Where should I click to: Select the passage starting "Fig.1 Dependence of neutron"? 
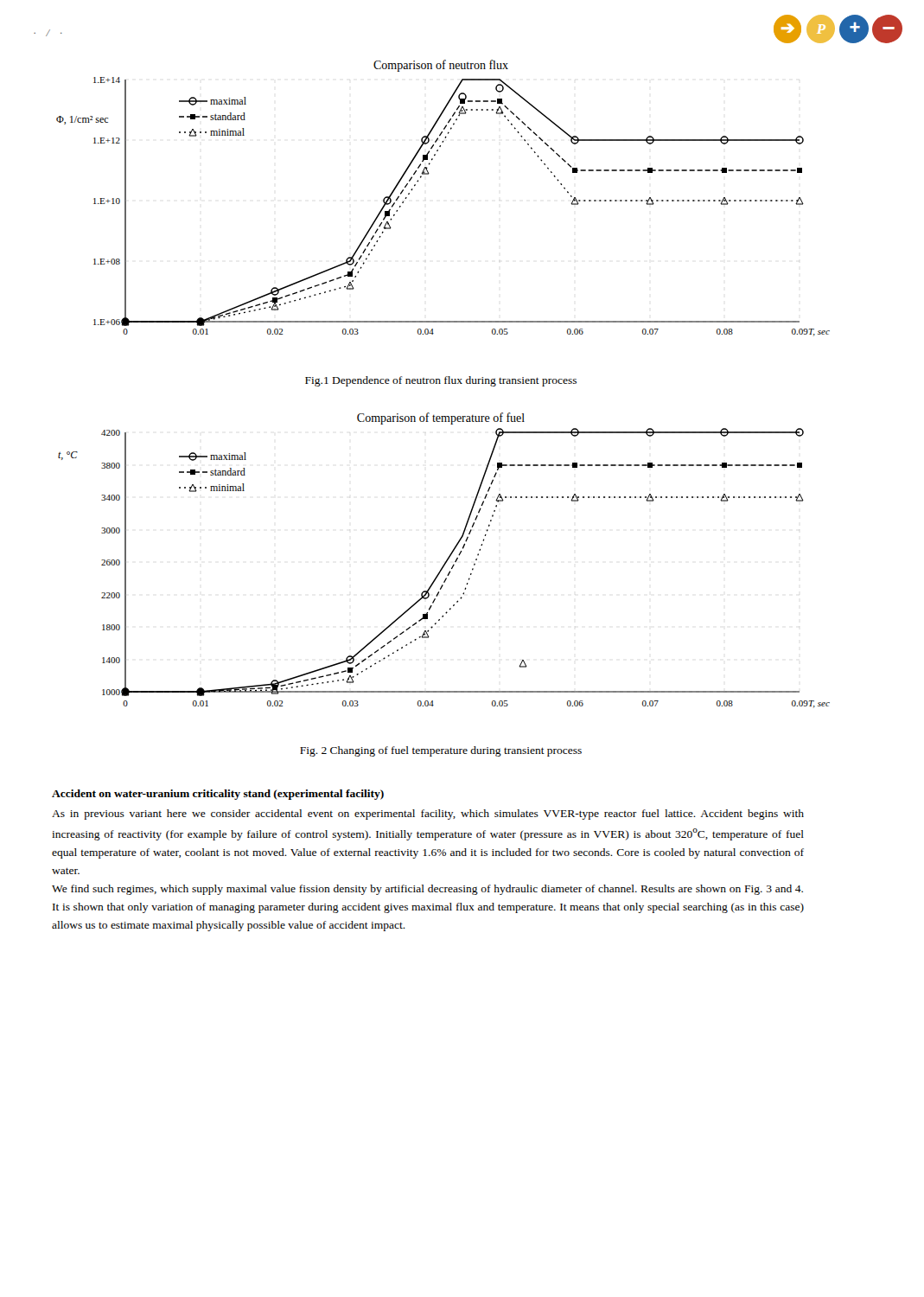coord(441,380)
